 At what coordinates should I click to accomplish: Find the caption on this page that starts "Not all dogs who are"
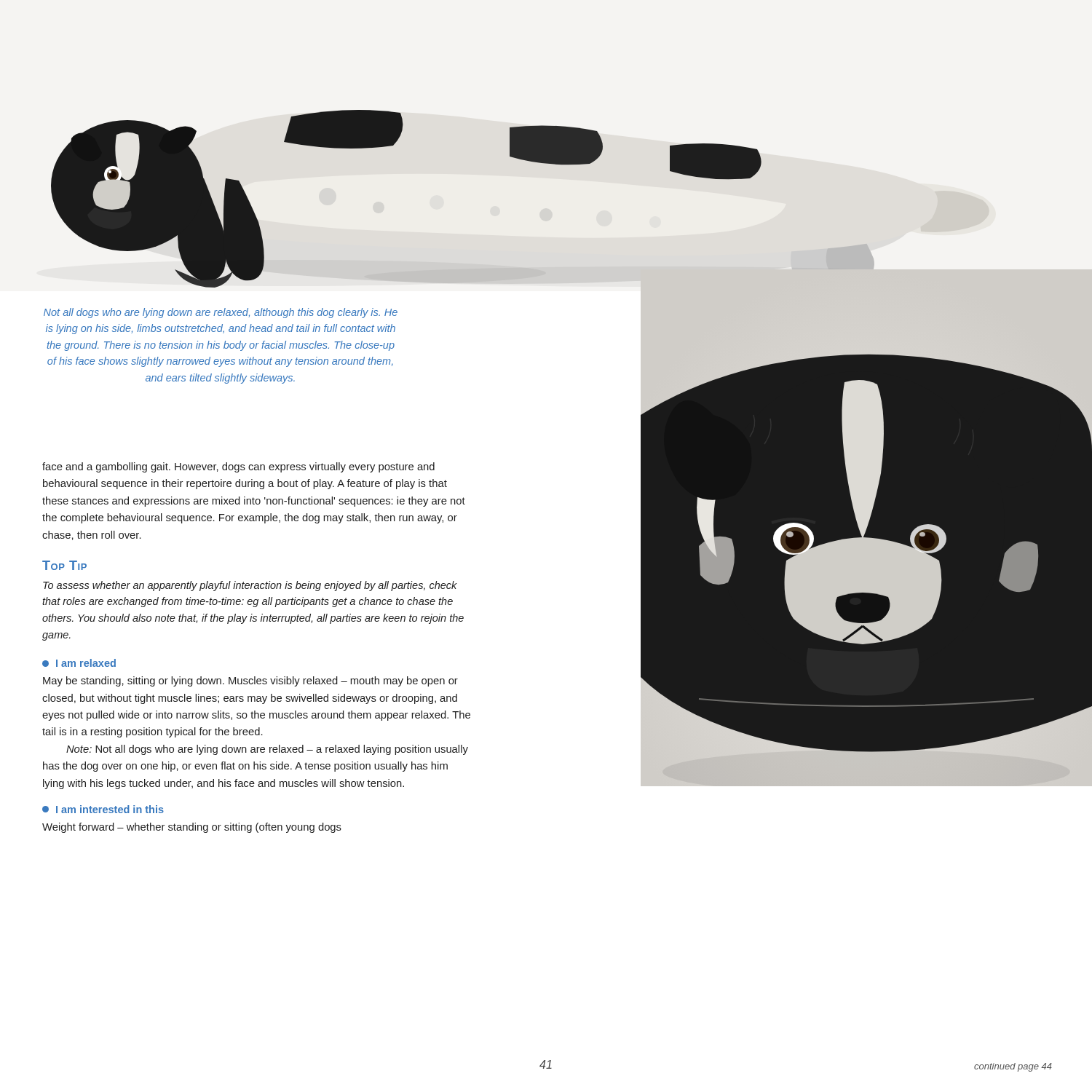(221, 345)
